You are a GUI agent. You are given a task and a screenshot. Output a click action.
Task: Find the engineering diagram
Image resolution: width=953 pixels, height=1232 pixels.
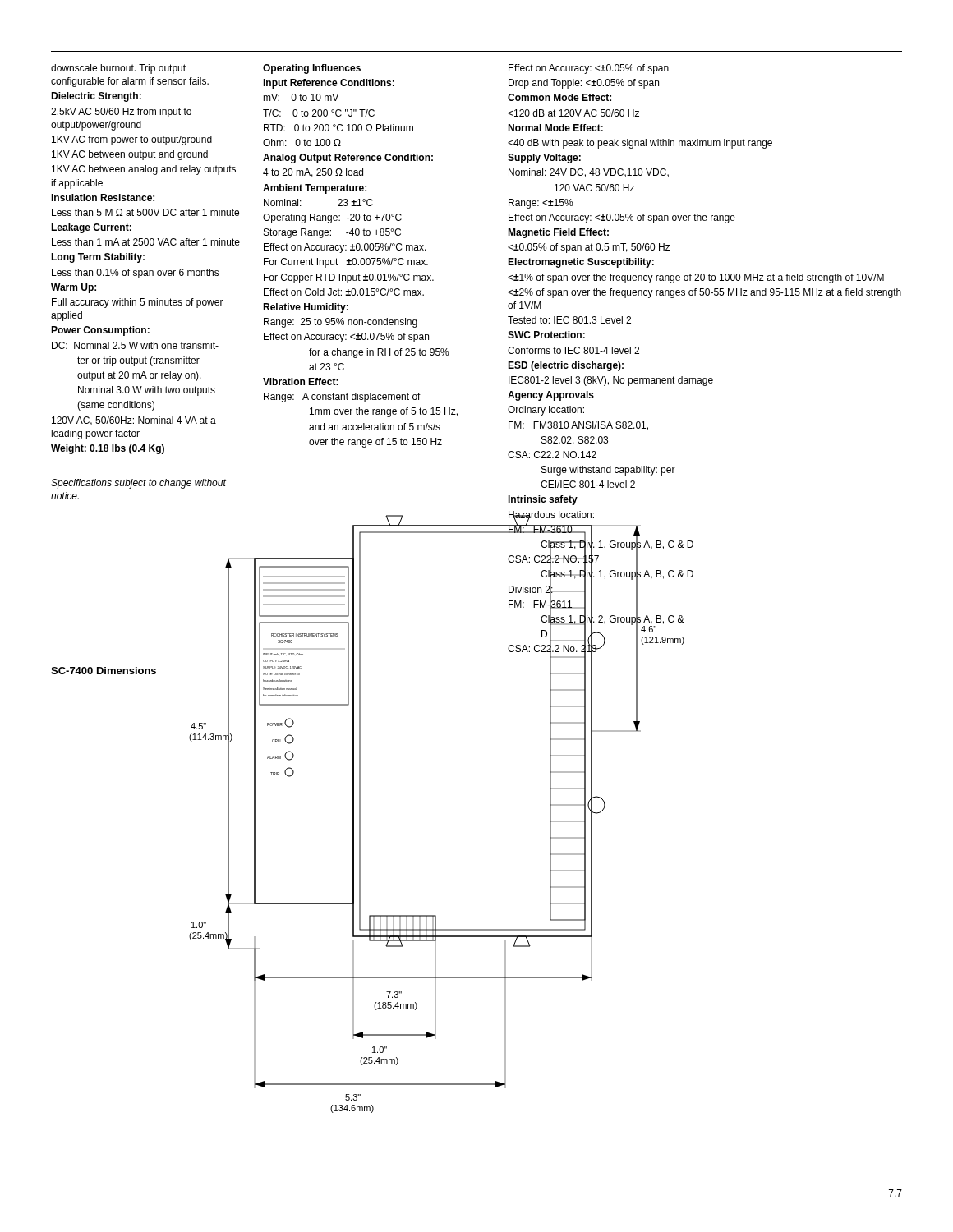point(427,830)
